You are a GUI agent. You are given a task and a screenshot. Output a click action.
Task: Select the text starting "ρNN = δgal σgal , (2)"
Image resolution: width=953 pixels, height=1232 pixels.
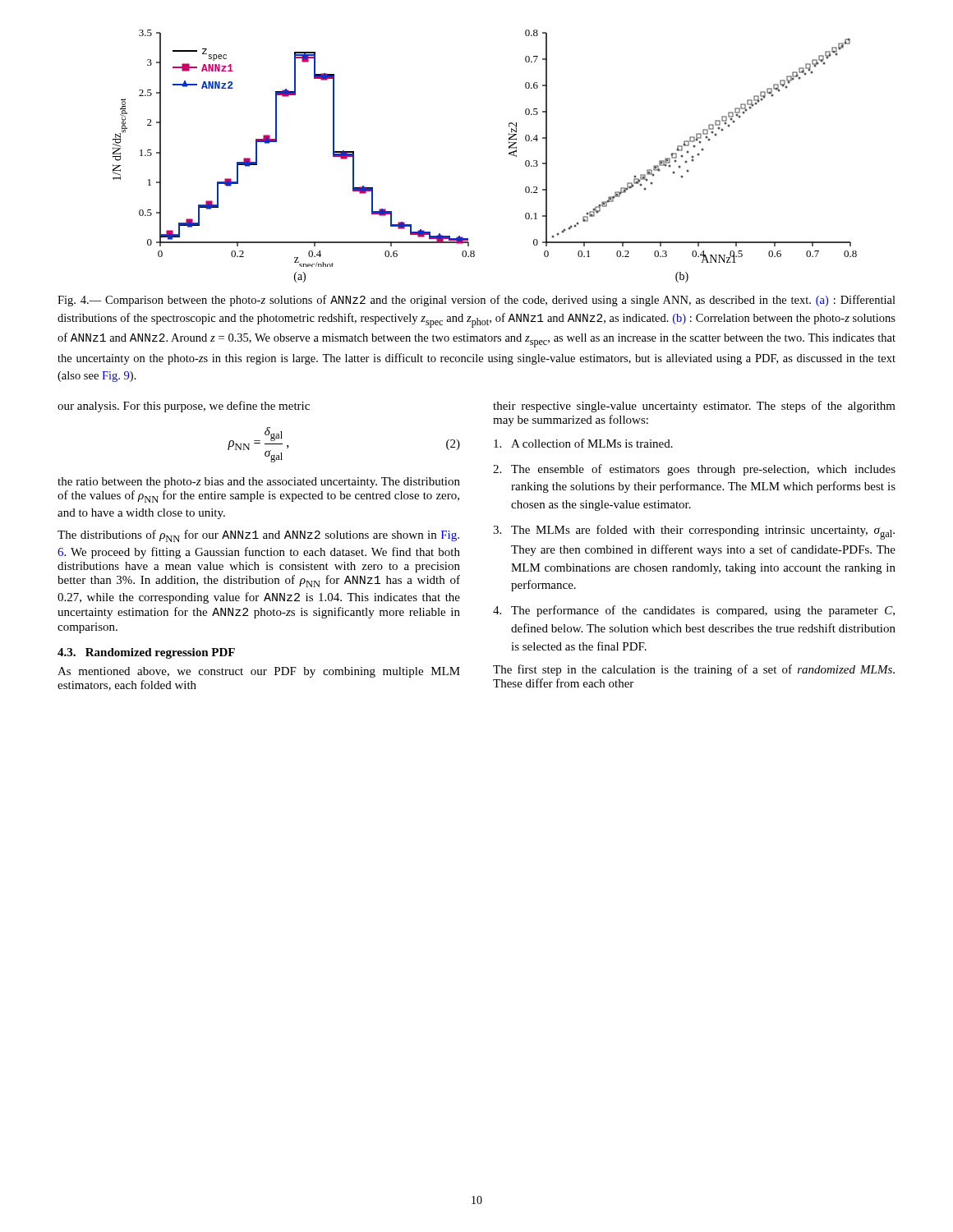pos(273,444)
